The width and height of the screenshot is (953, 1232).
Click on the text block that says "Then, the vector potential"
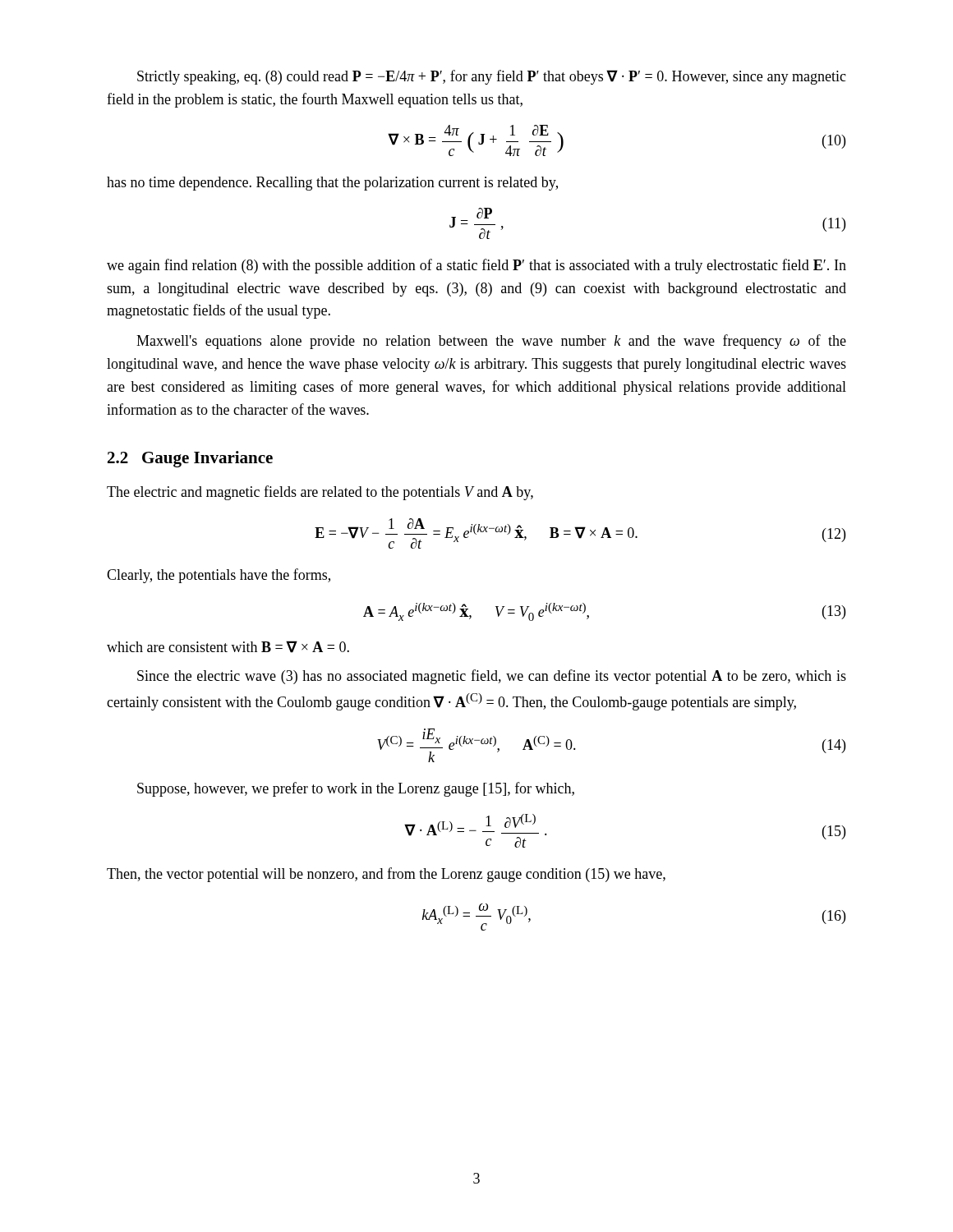pos(476,875)
